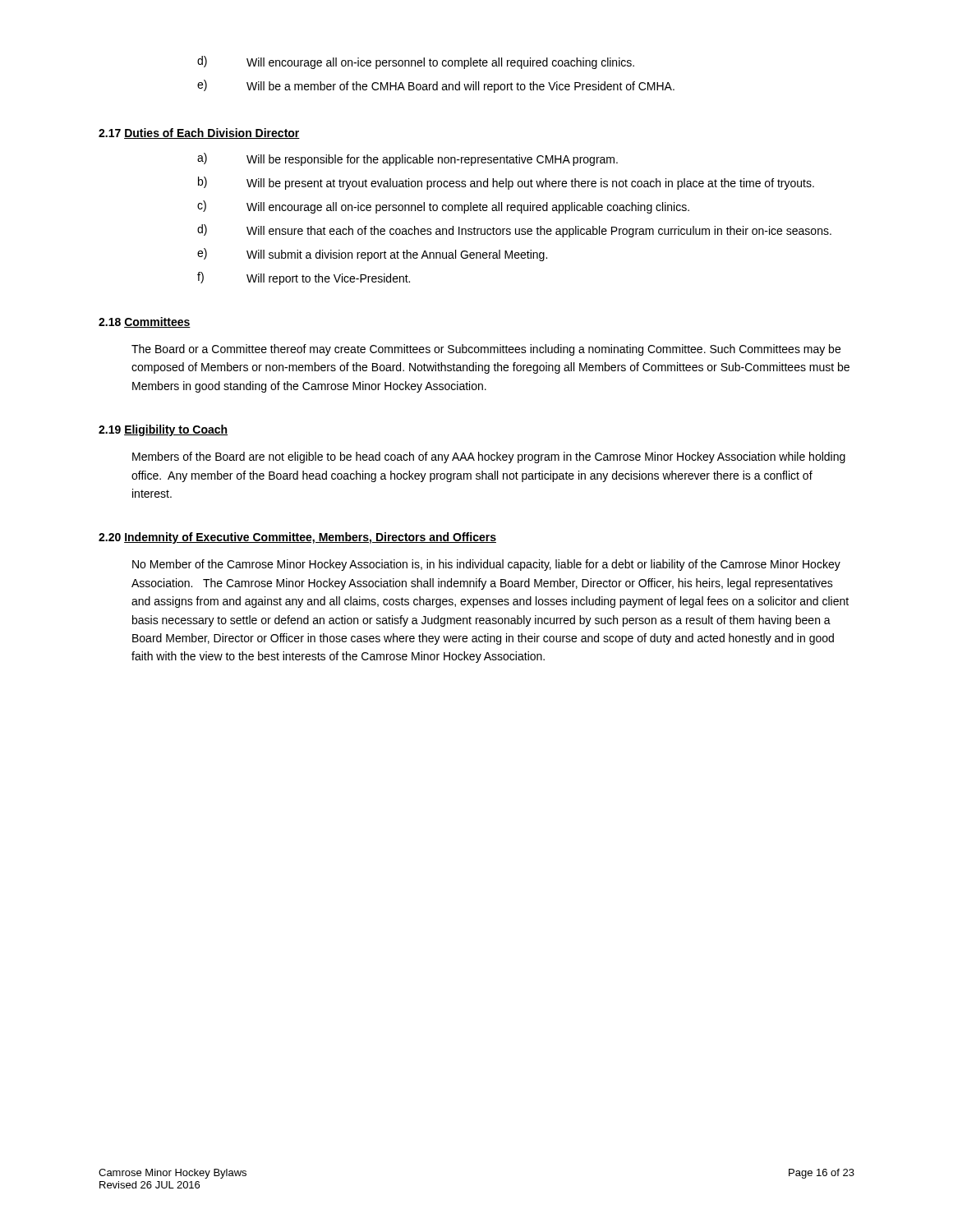
Task: Point to the block beginning "f) Will report to"
Action: [x=304, y=278]
